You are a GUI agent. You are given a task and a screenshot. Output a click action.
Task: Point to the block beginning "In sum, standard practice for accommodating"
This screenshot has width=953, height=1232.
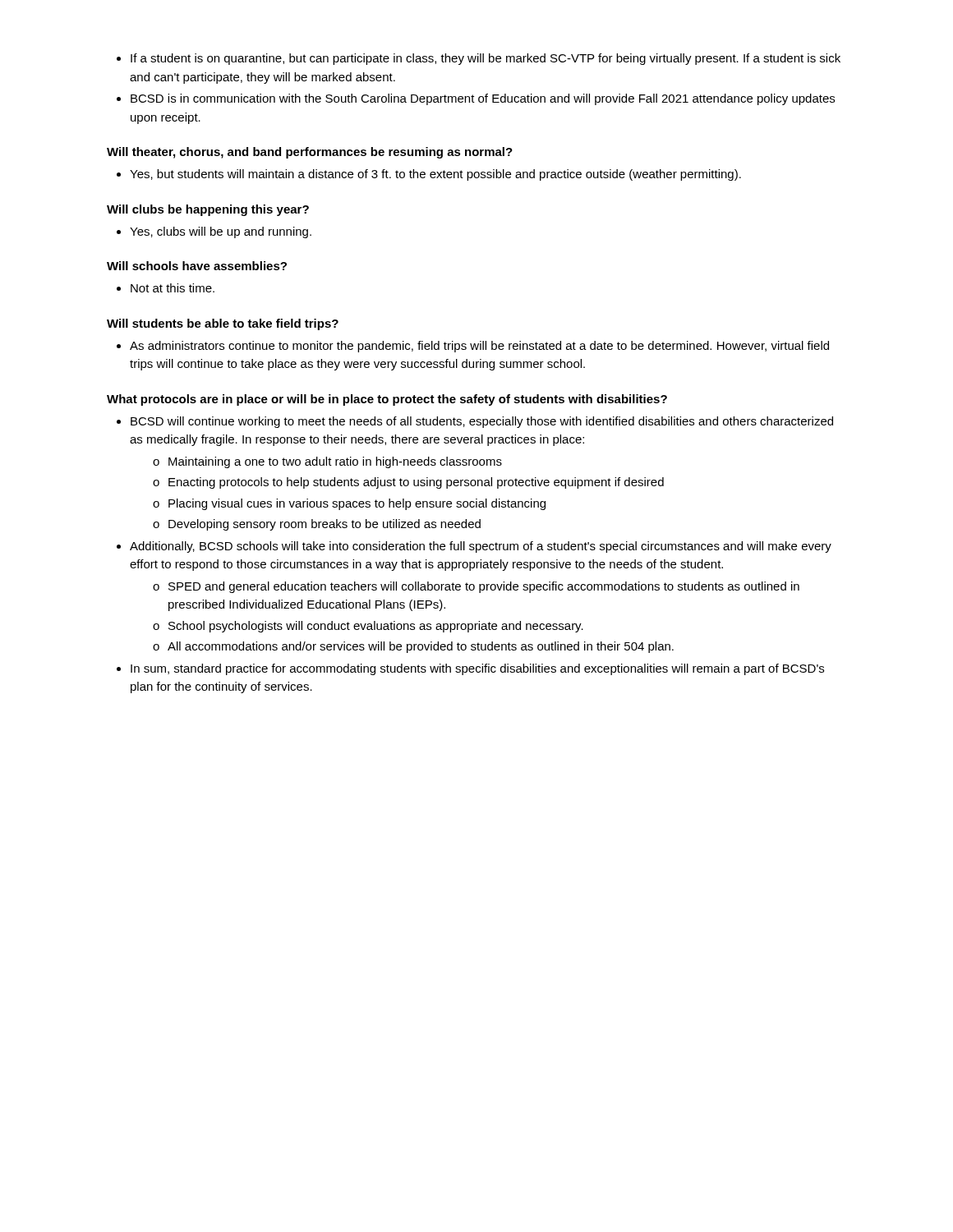476,678
